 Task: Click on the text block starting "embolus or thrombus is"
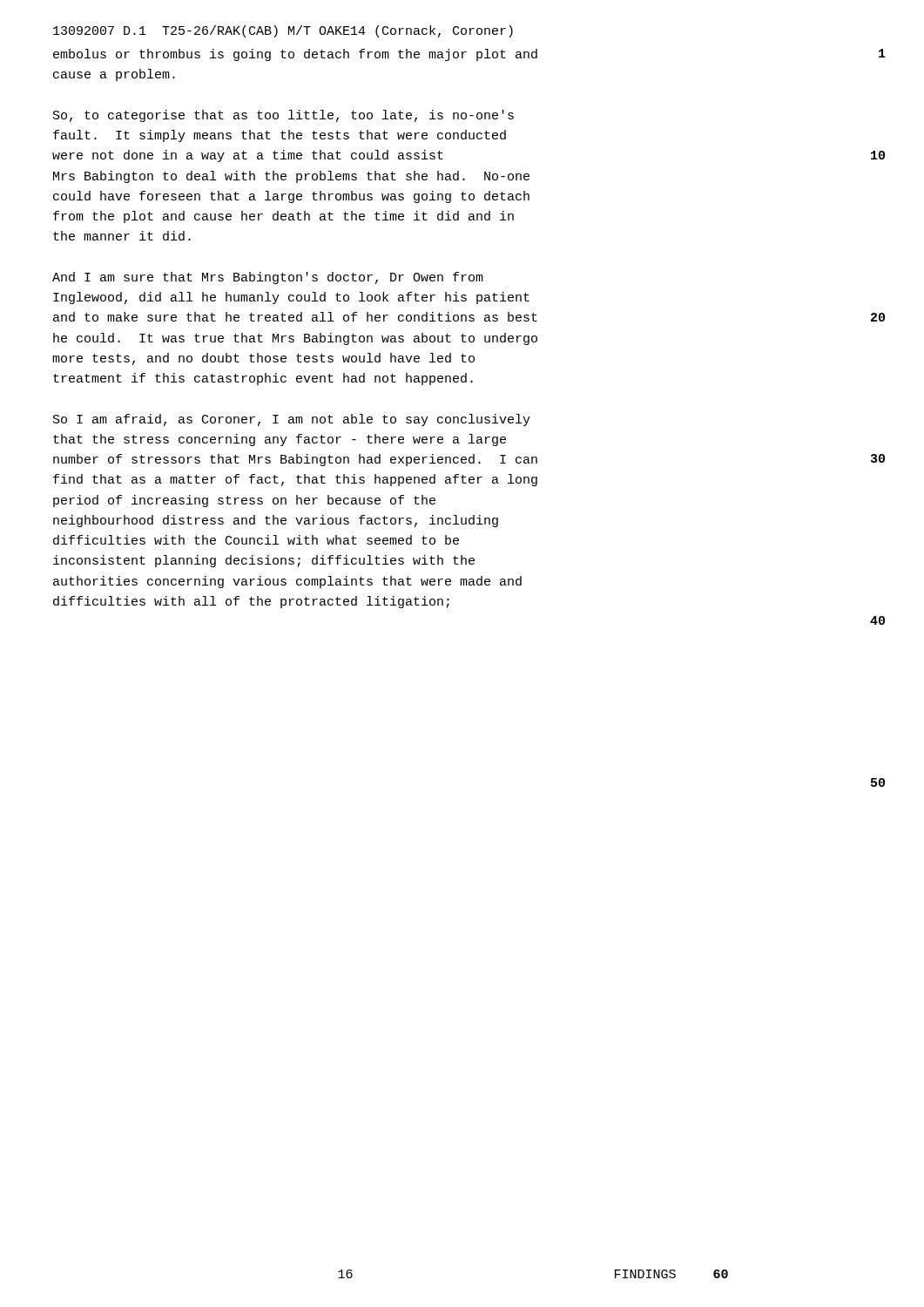[295, 65]
